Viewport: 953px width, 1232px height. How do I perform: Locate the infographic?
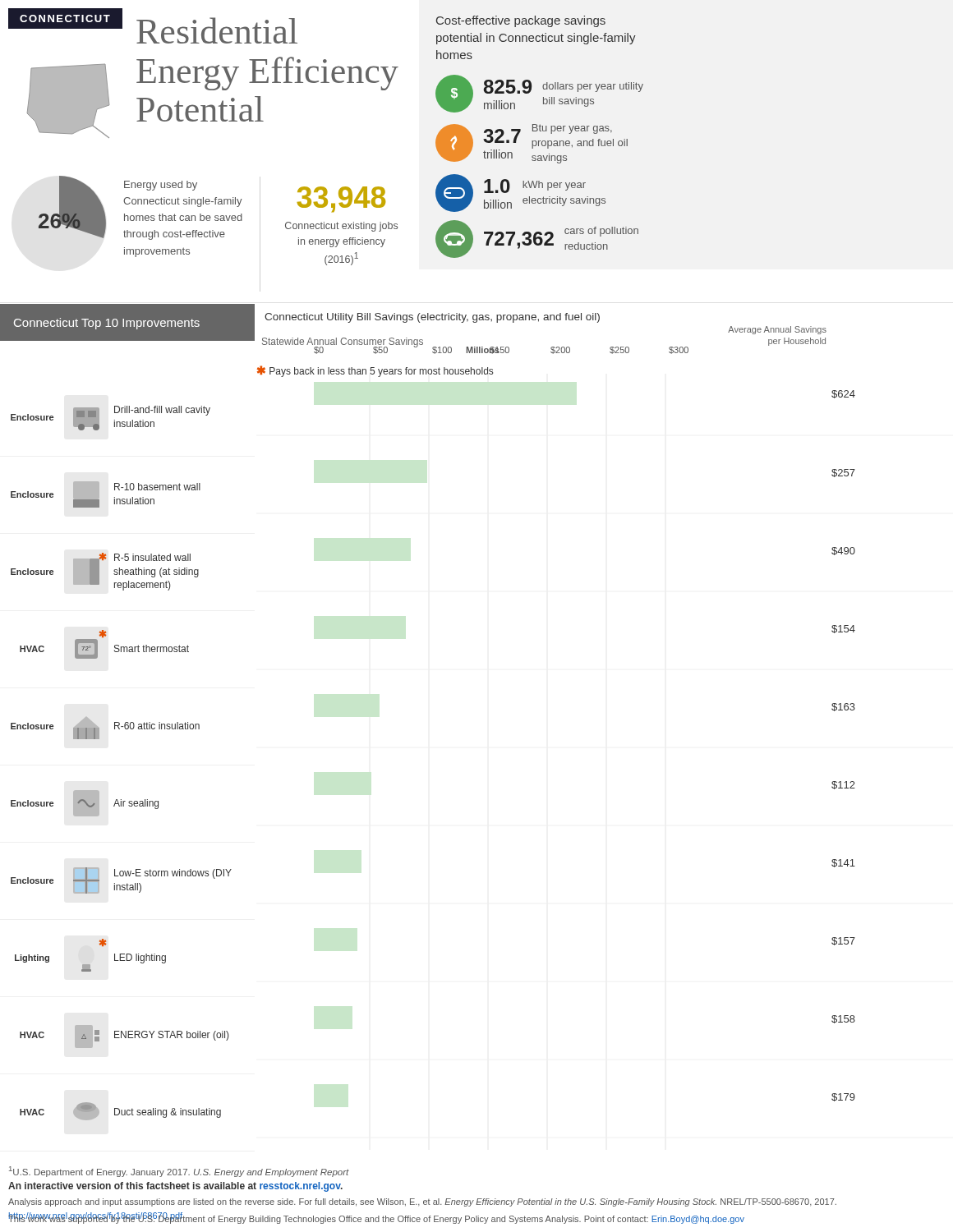pyautogui.click(x=60, y=224)
